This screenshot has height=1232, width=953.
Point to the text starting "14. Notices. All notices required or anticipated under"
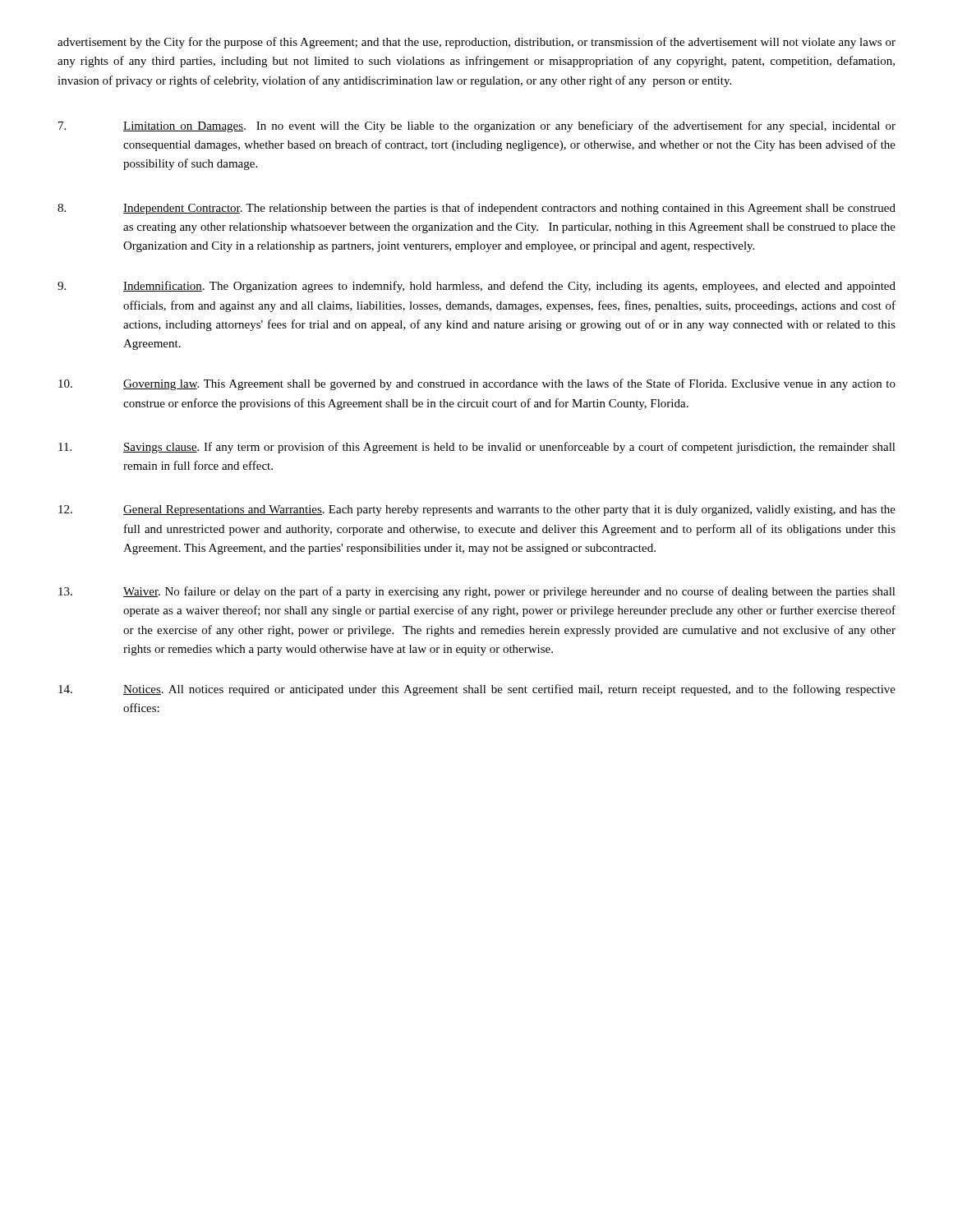pos(476,699)
